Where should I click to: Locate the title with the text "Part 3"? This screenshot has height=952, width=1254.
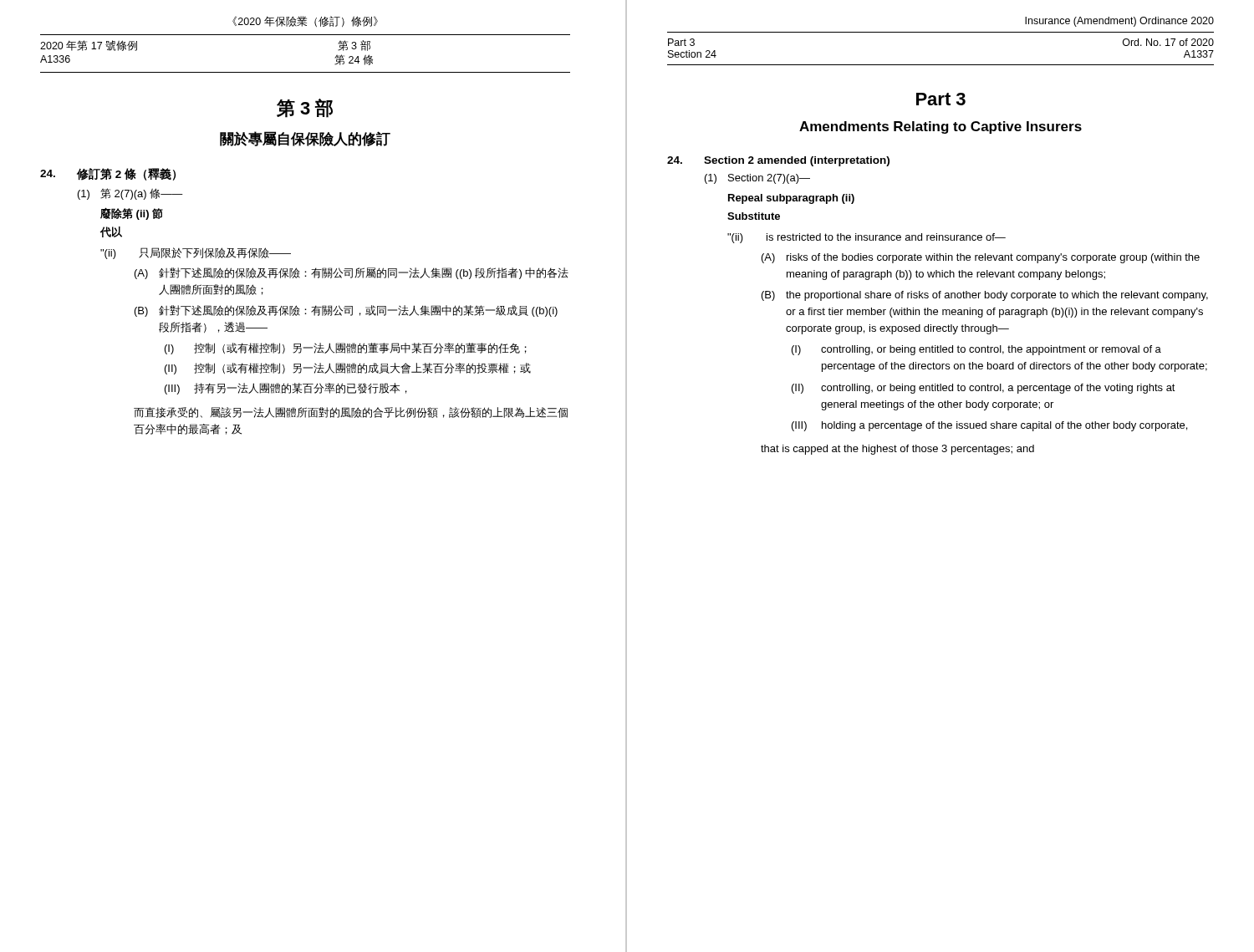pyautogui.click(x=940, y=99)
